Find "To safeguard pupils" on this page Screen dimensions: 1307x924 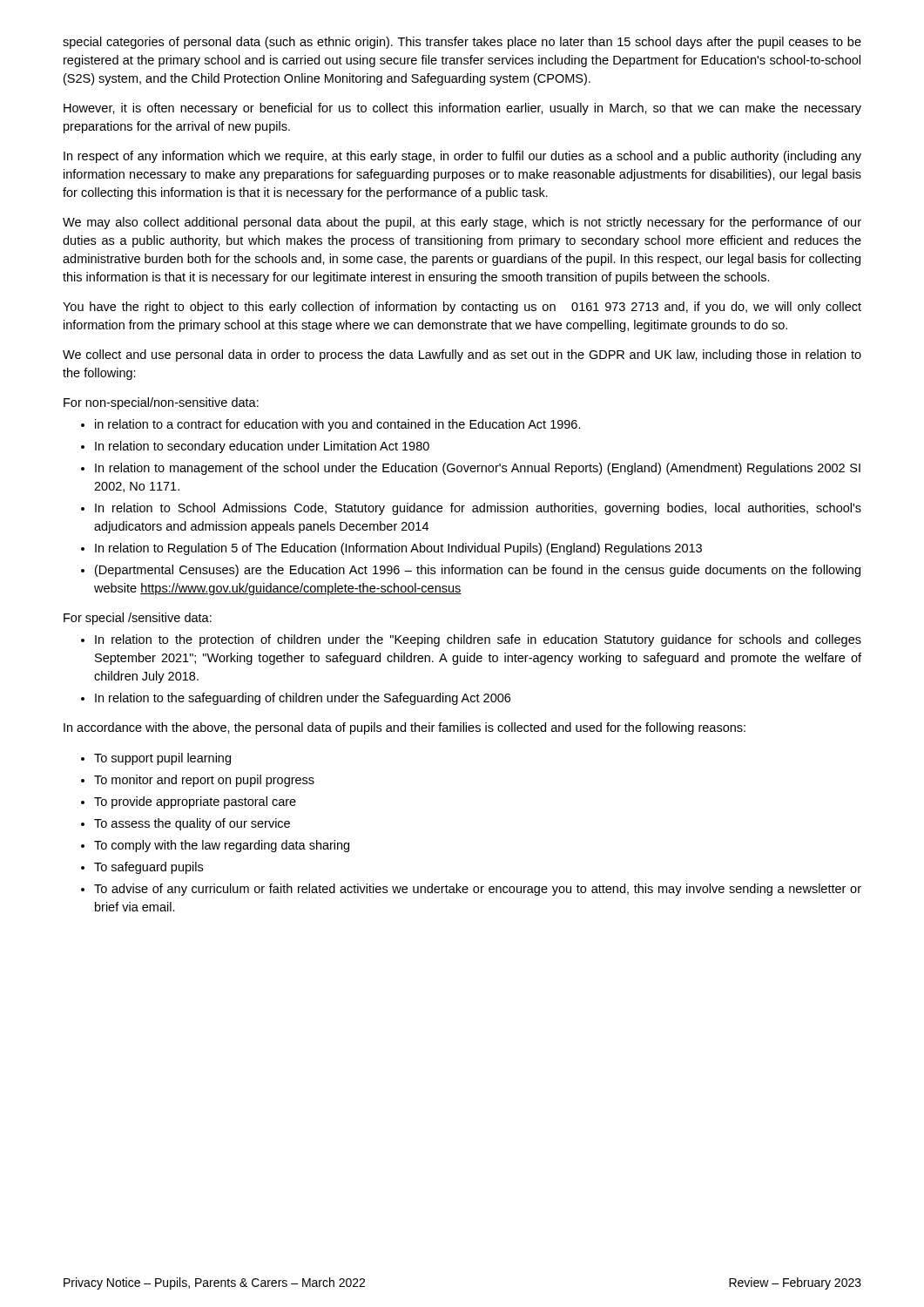[148, 868]
